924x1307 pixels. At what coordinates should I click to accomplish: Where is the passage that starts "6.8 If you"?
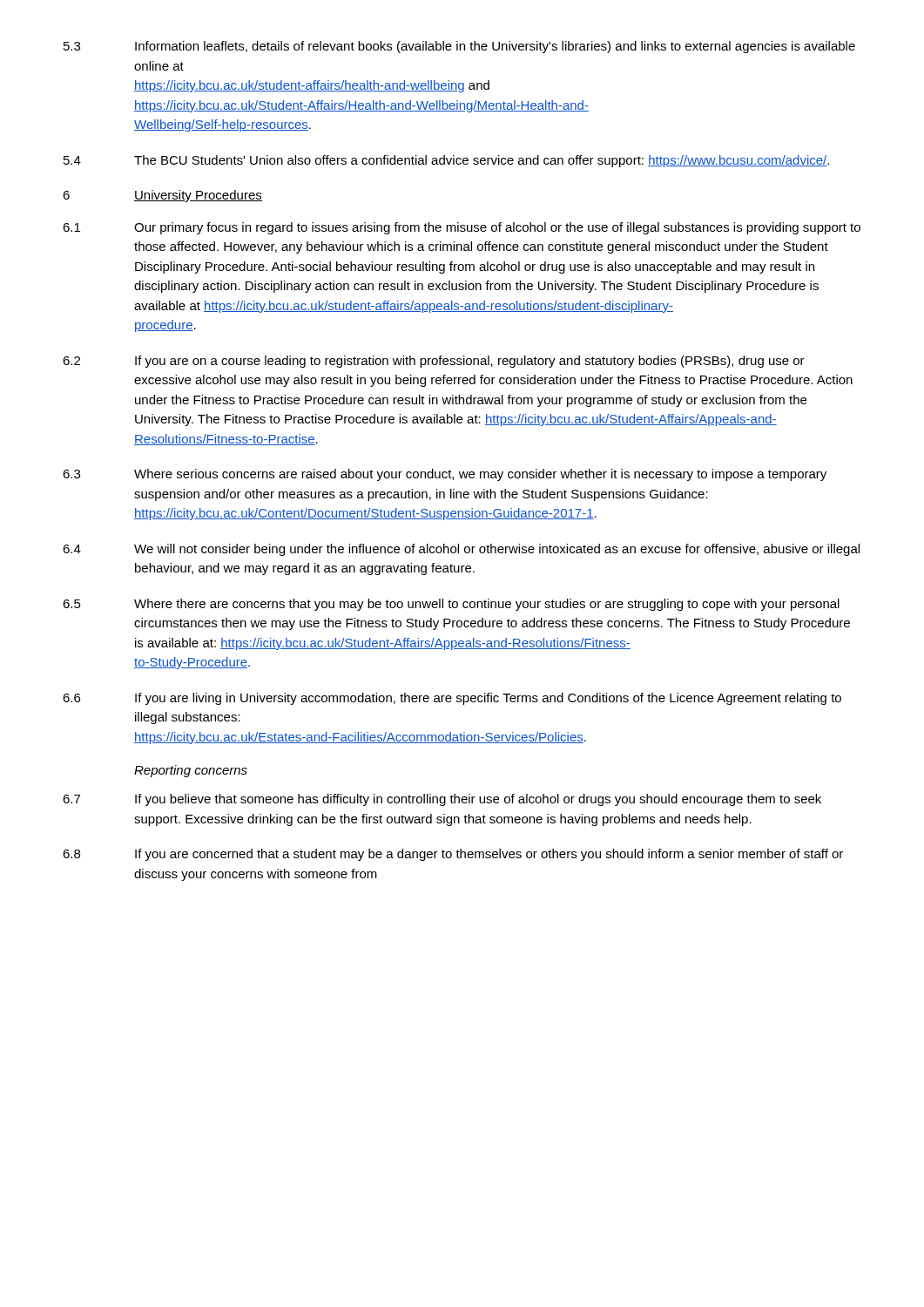[x=462, y=864]
